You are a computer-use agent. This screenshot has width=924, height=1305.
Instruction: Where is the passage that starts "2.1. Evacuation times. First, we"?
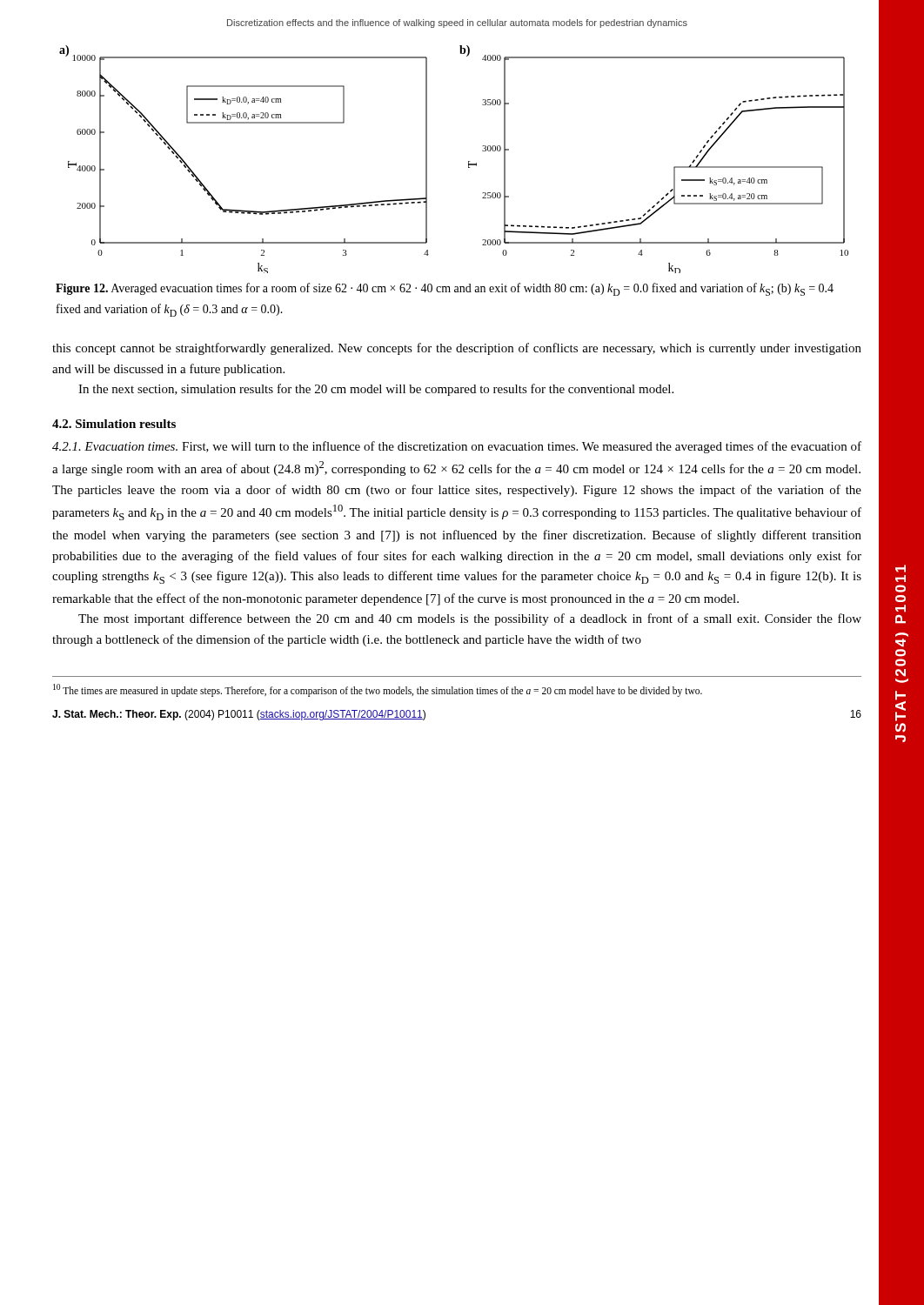click(x=457, y=523)
